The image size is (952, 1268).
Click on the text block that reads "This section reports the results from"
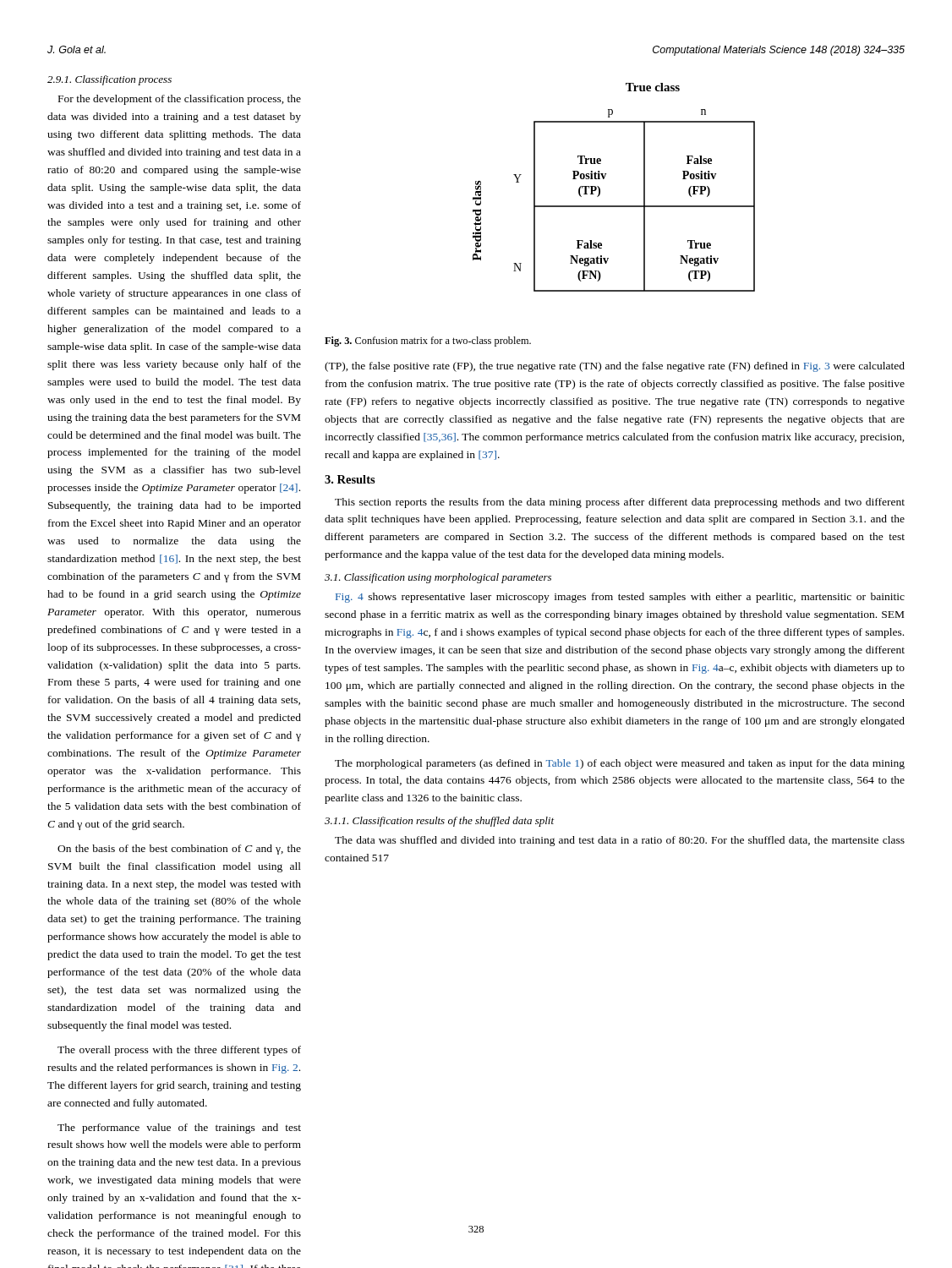tap(615, 529)
